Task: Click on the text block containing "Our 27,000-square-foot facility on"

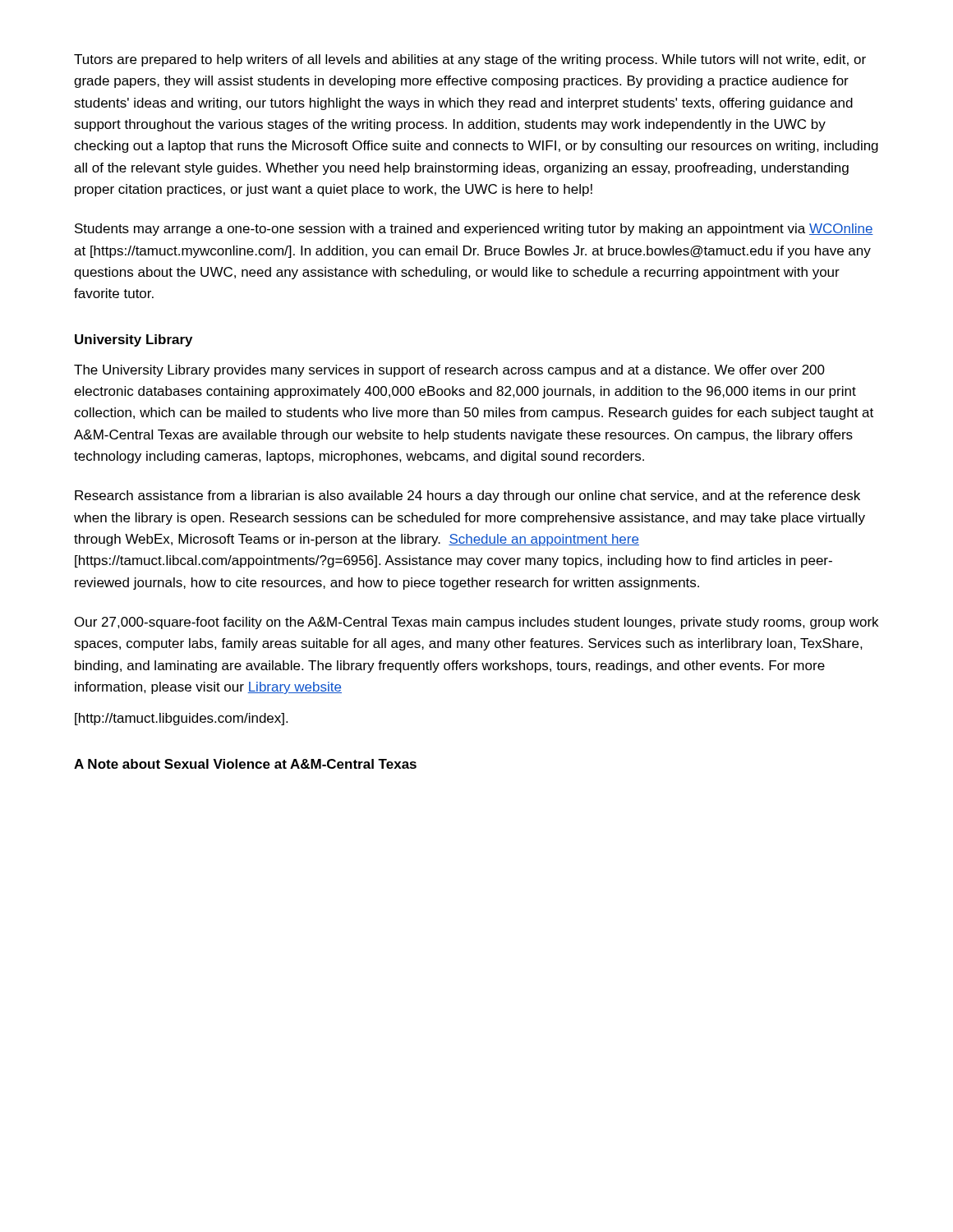Action: pyautogui.click(x=476, y=655)
